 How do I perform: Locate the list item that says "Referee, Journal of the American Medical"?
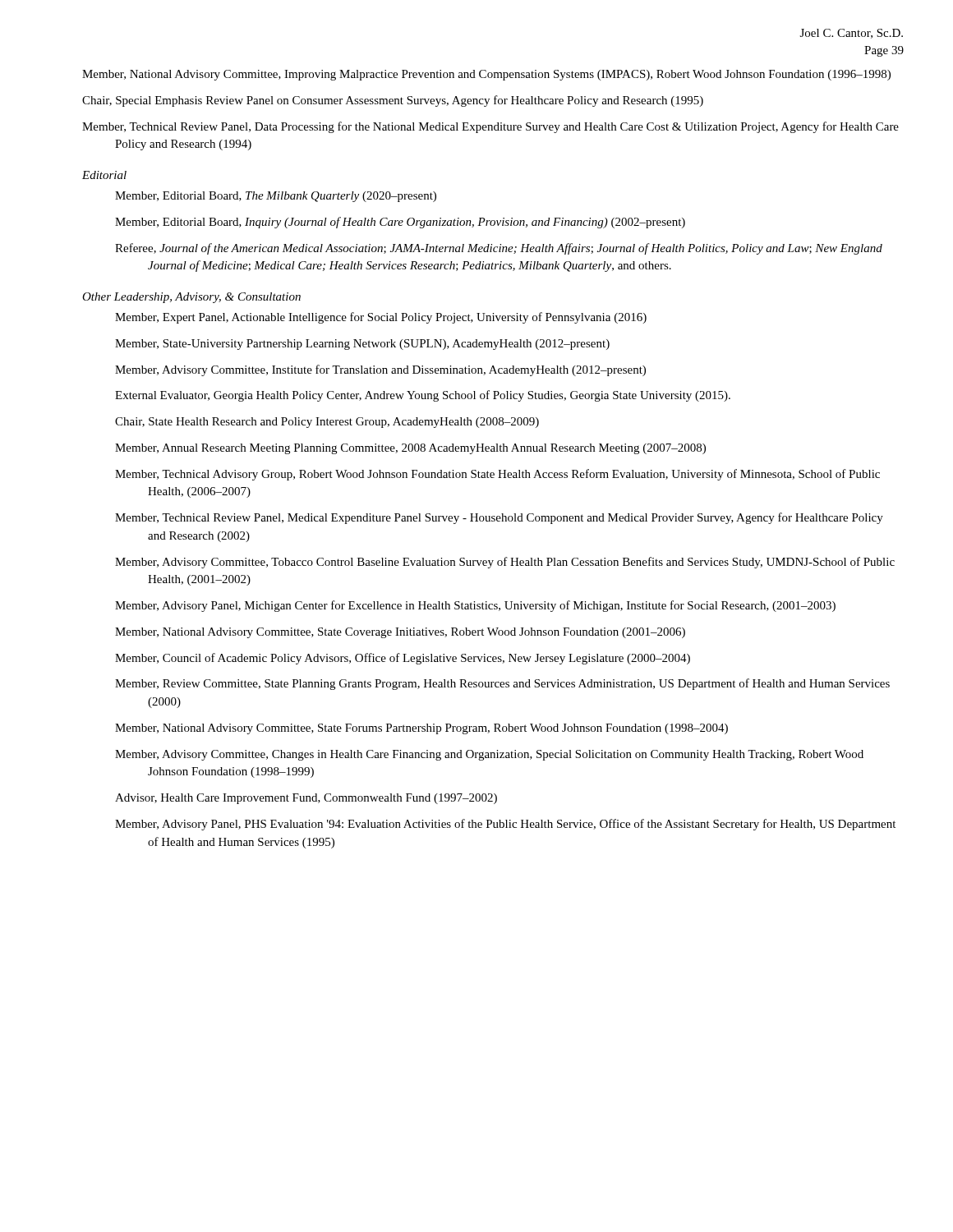click(x=499, y=257)
